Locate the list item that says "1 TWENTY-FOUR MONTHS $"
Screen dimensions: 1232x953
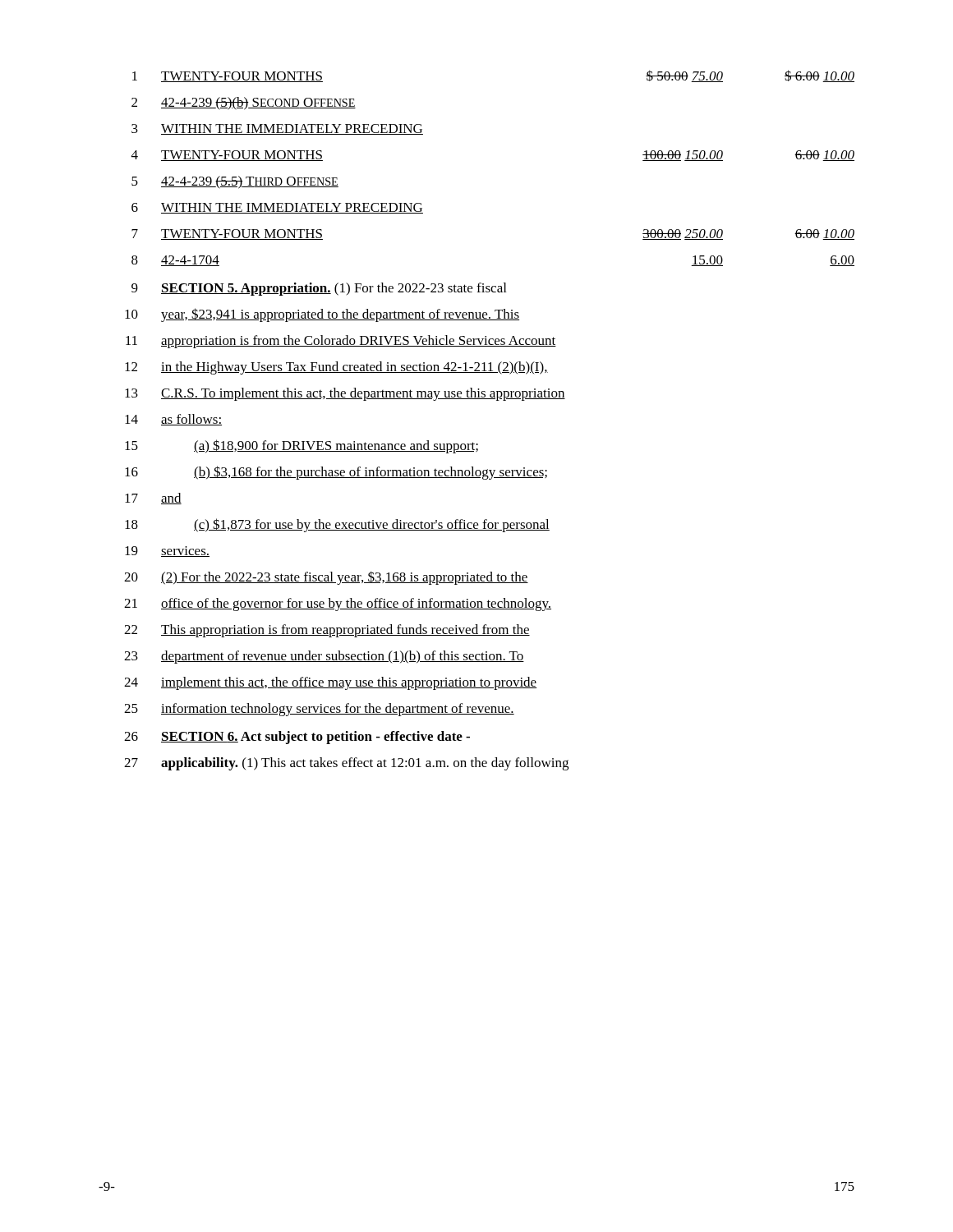(243, 76)
